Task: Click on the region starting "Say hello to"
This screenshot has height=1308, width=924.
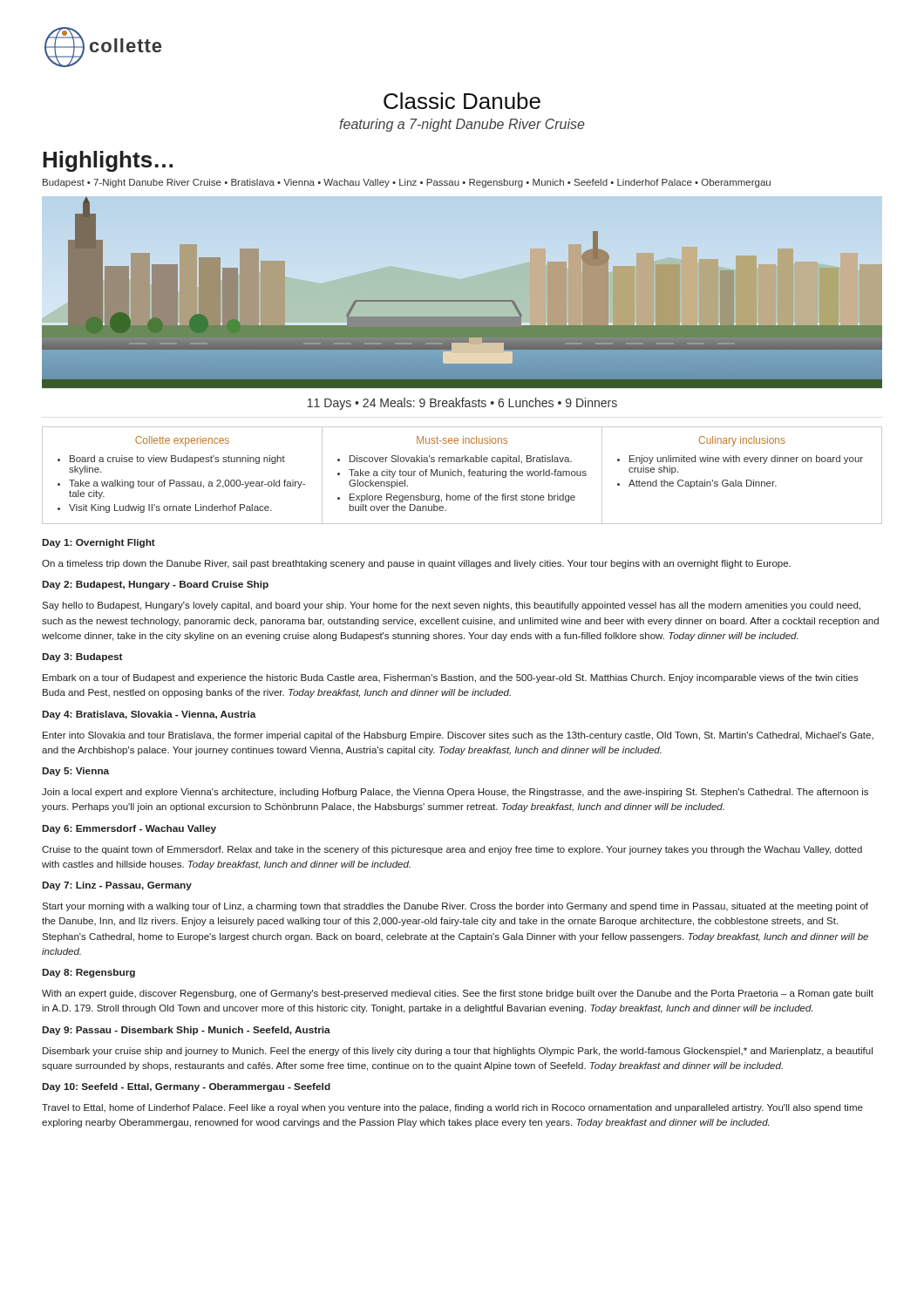Action: point(461,620)
